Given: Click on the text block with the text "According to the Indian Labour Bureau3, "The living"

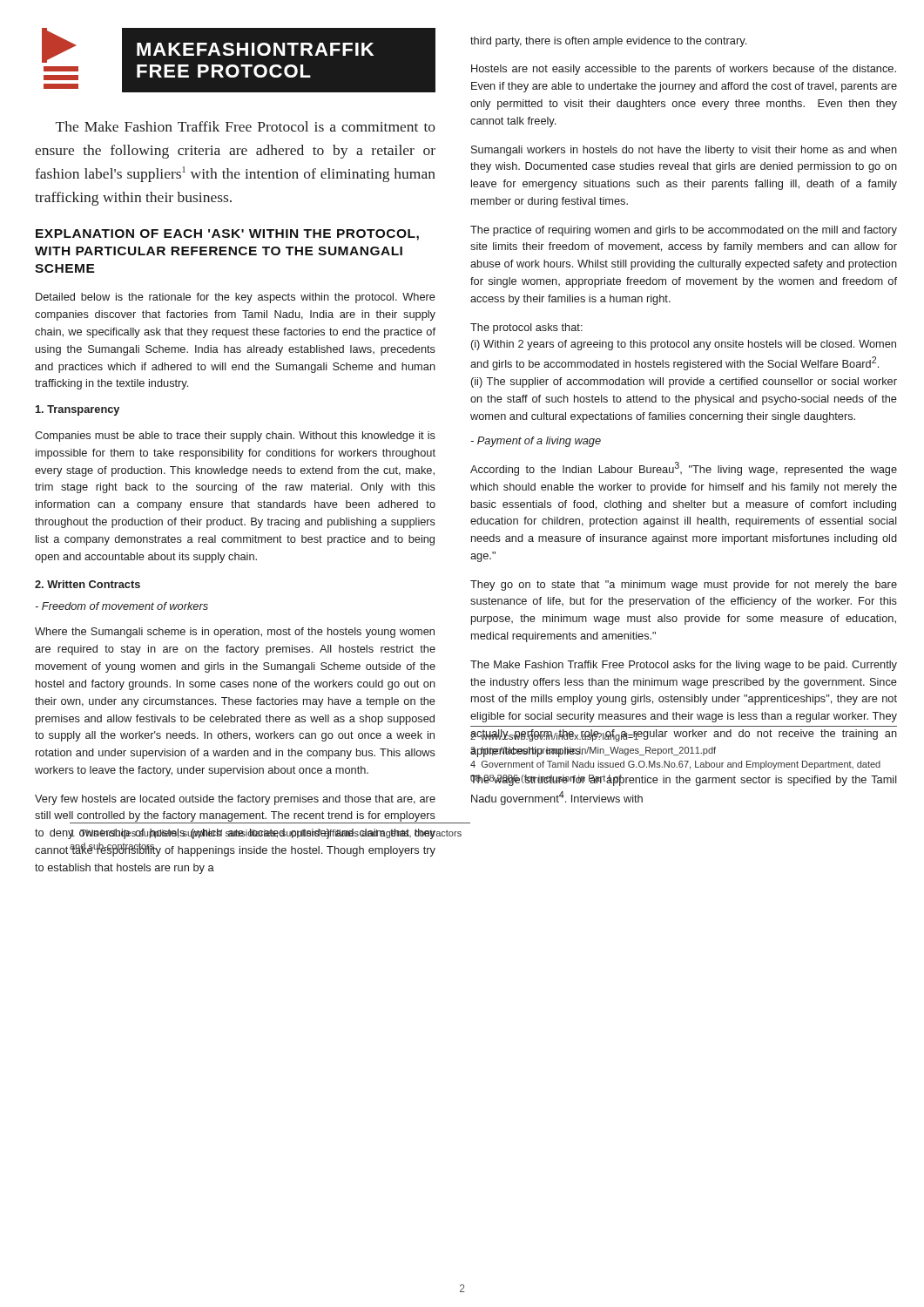Looking at the screenshot, I should coord(684,511).
